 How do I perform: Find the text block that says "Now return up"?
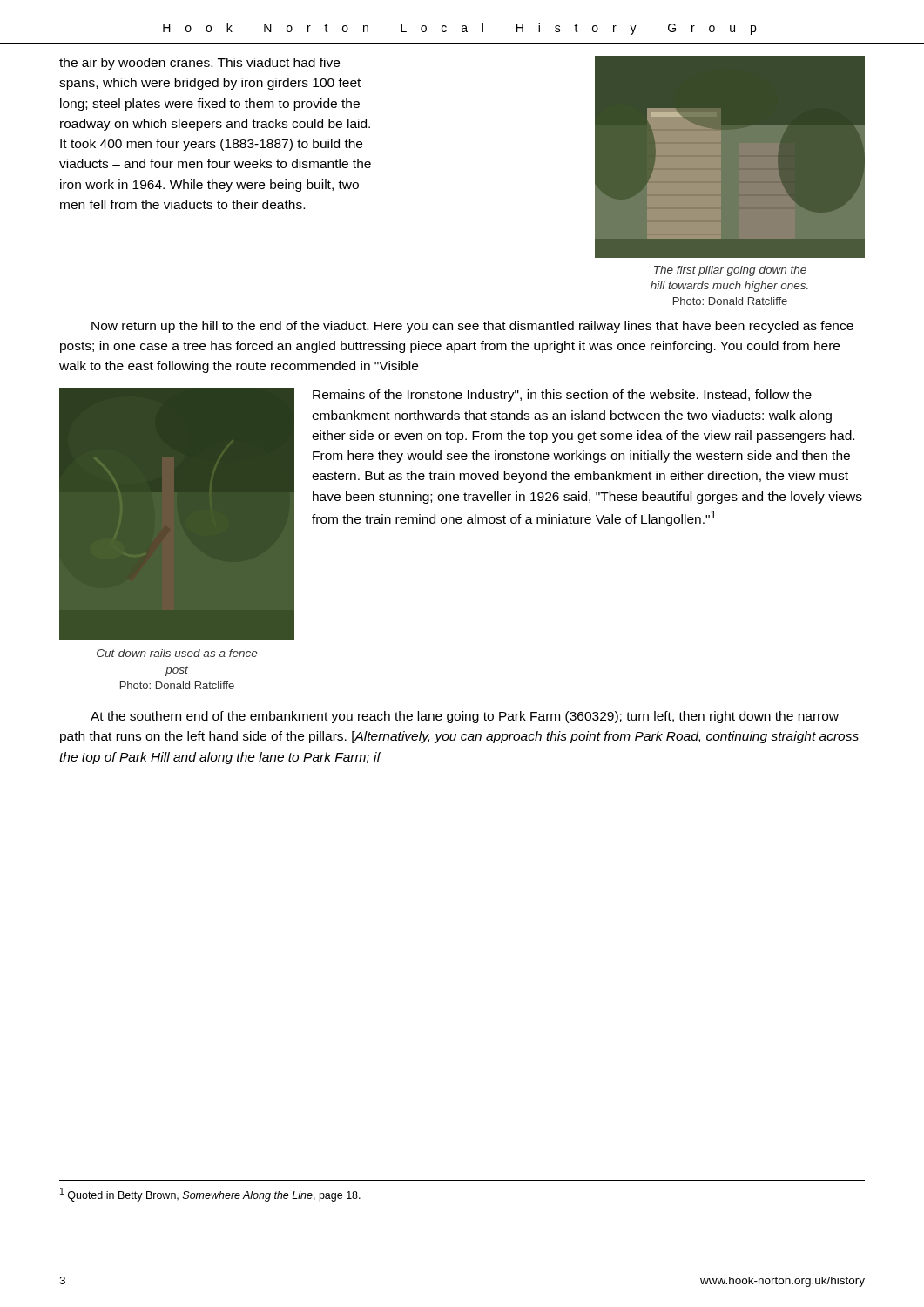(x=462, y=346)
